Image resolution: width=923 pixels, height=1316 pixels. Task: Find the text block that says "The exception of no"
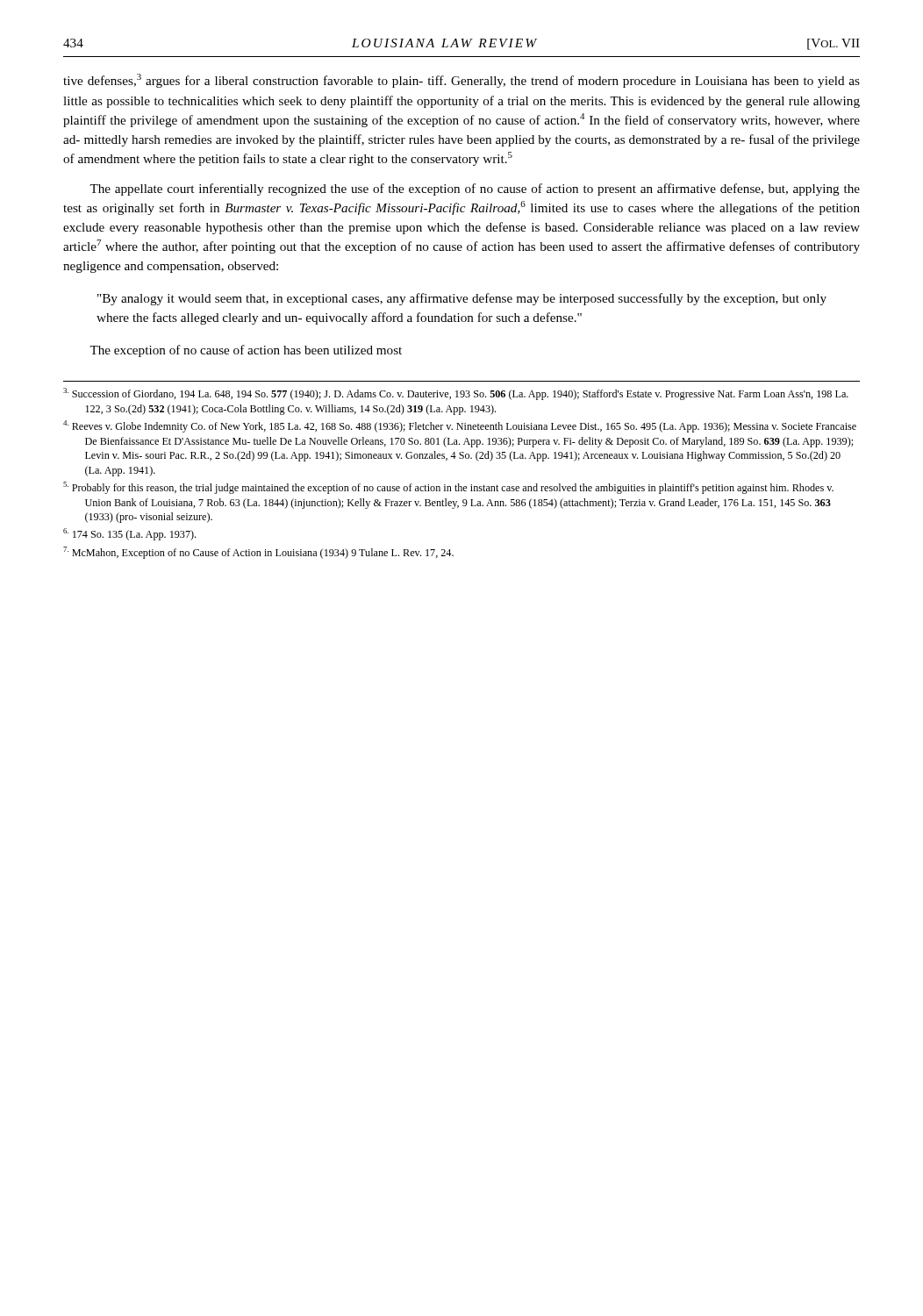click(246, 351)
